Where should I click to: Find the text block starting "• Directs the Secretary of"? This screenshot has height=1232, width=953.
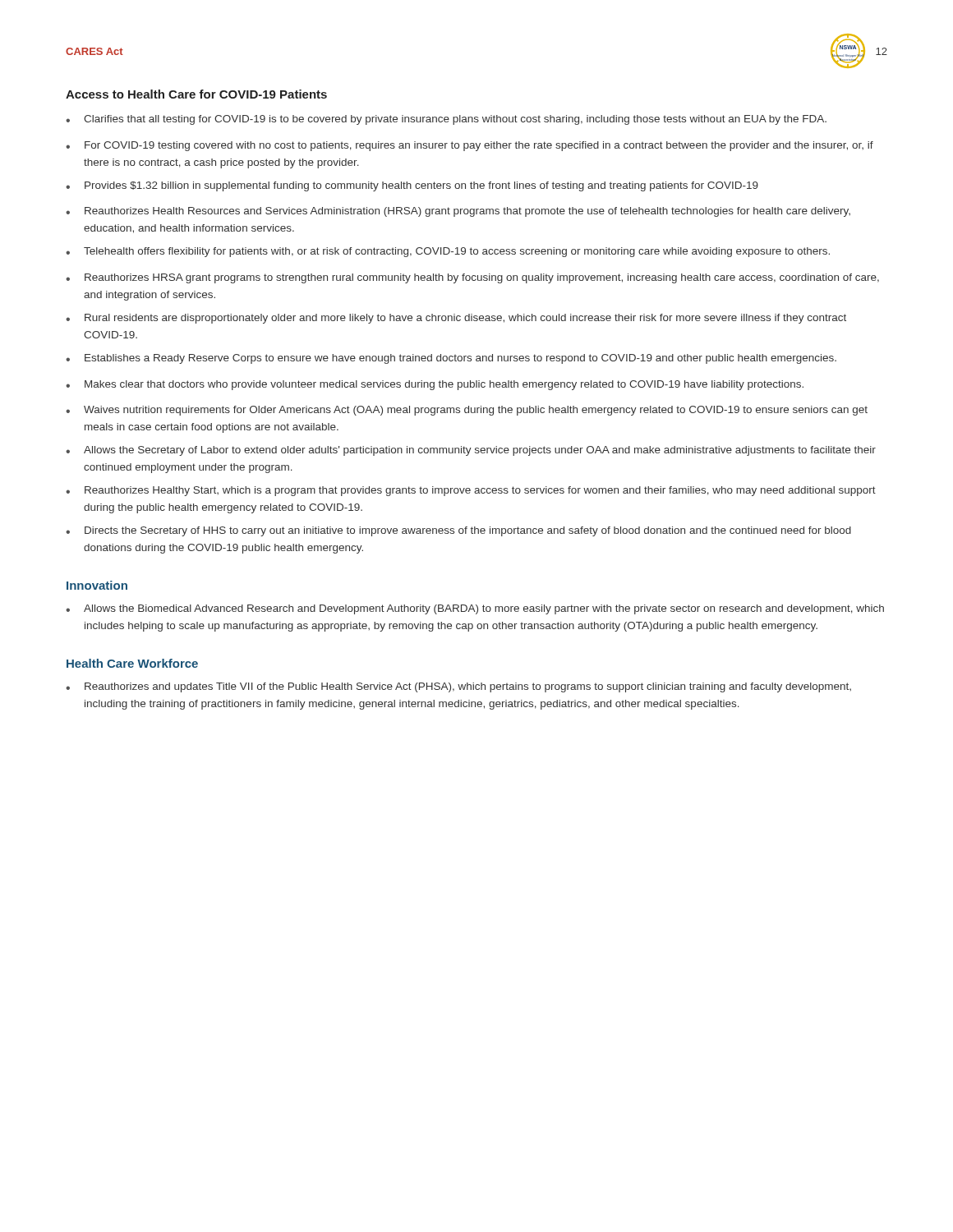476,539
